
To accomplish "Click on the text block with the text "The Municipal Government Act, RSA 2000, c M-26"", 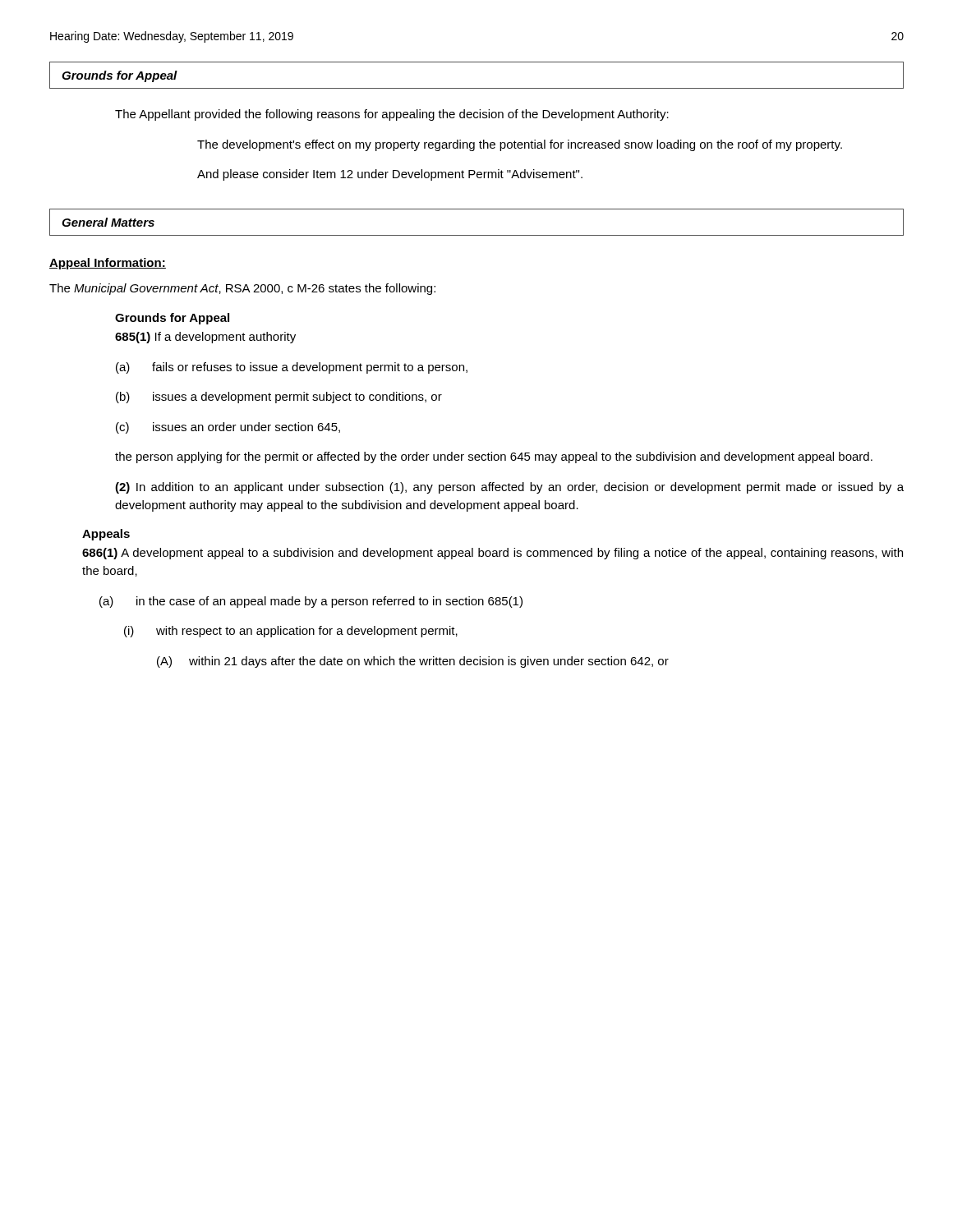I will point(243,287).
